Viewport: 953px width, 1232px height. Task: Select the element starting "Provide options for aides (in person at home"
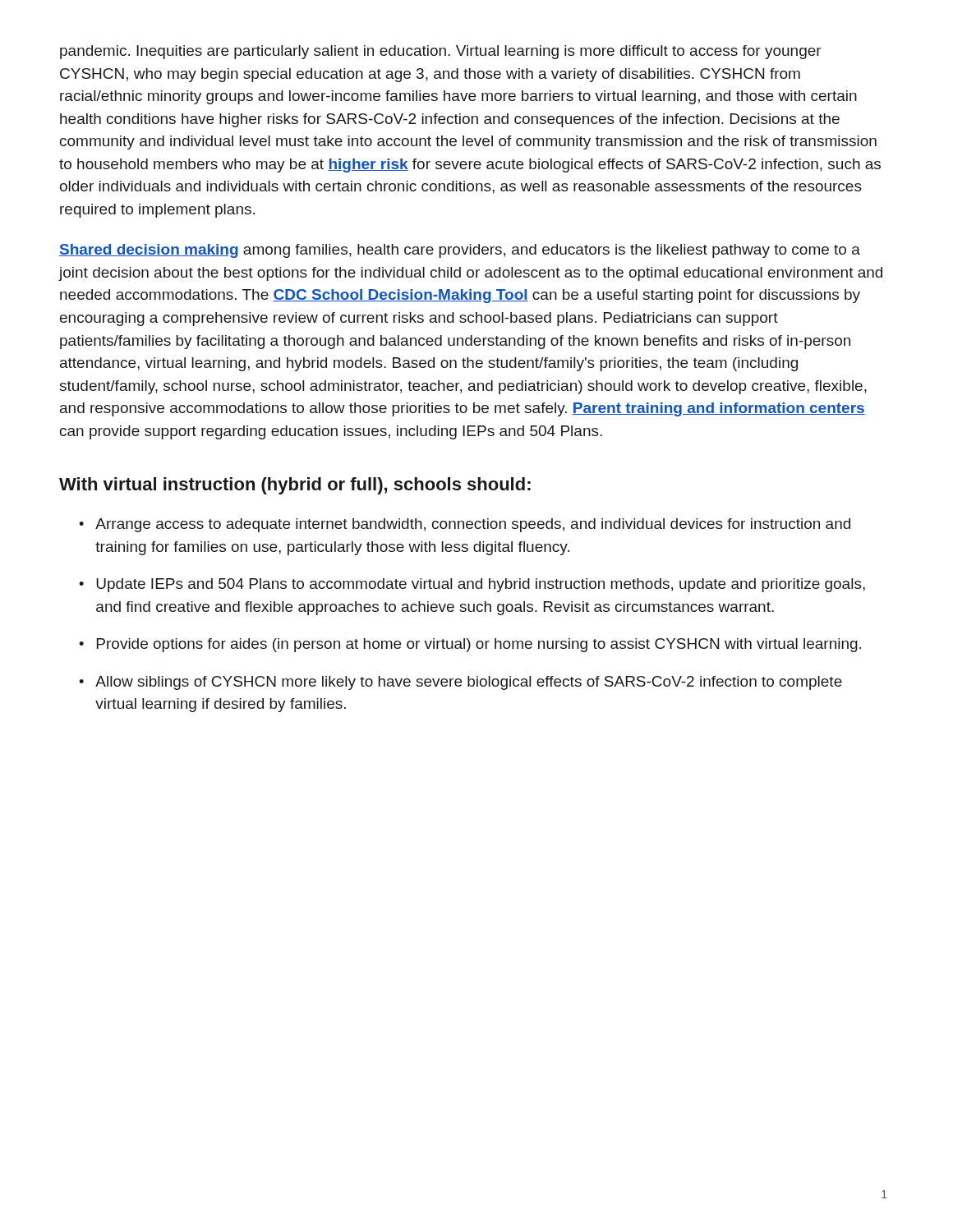(491, 644)
